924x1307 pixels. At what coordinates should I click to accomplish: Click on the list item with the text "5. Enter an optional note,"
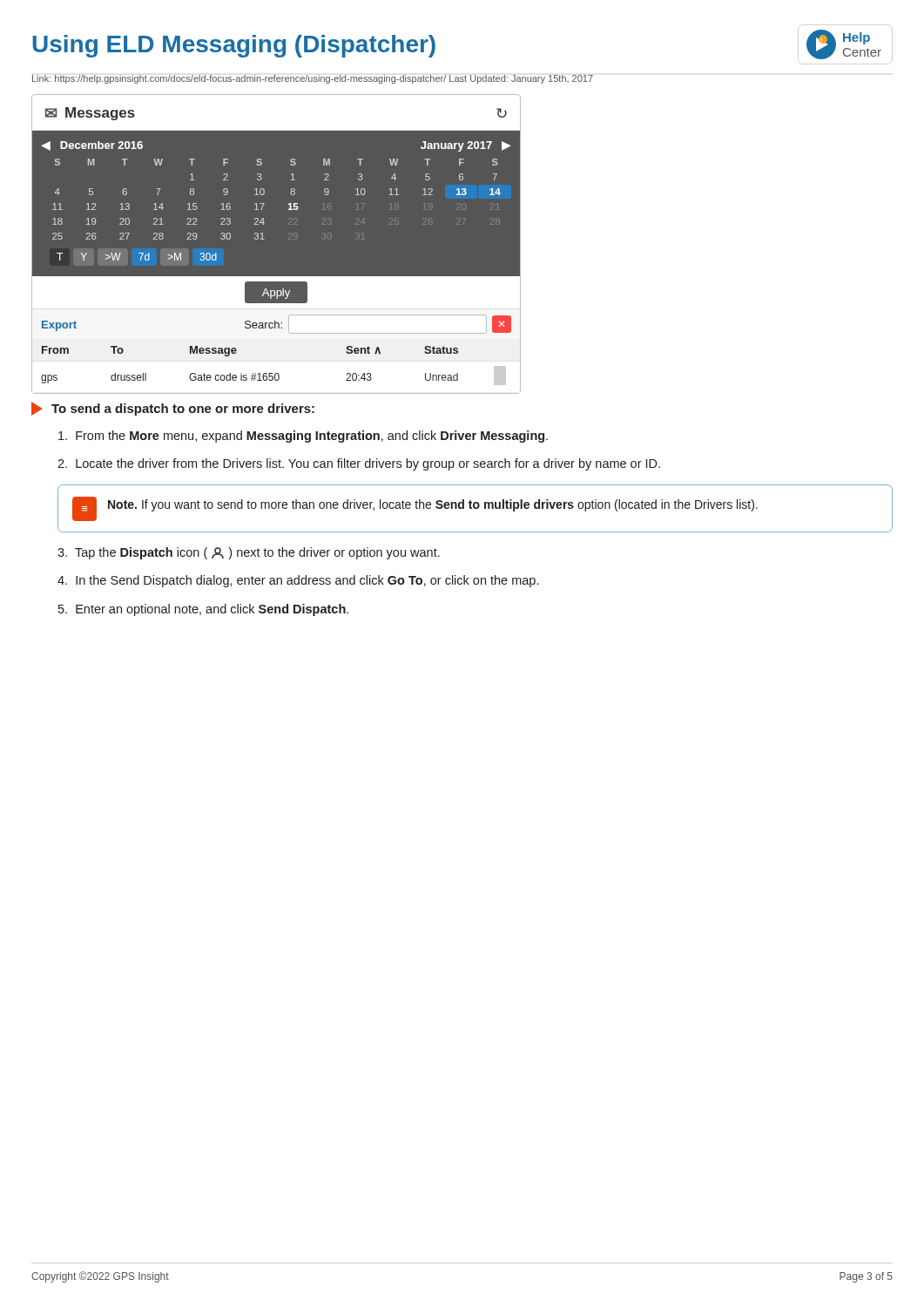(203, 609)
